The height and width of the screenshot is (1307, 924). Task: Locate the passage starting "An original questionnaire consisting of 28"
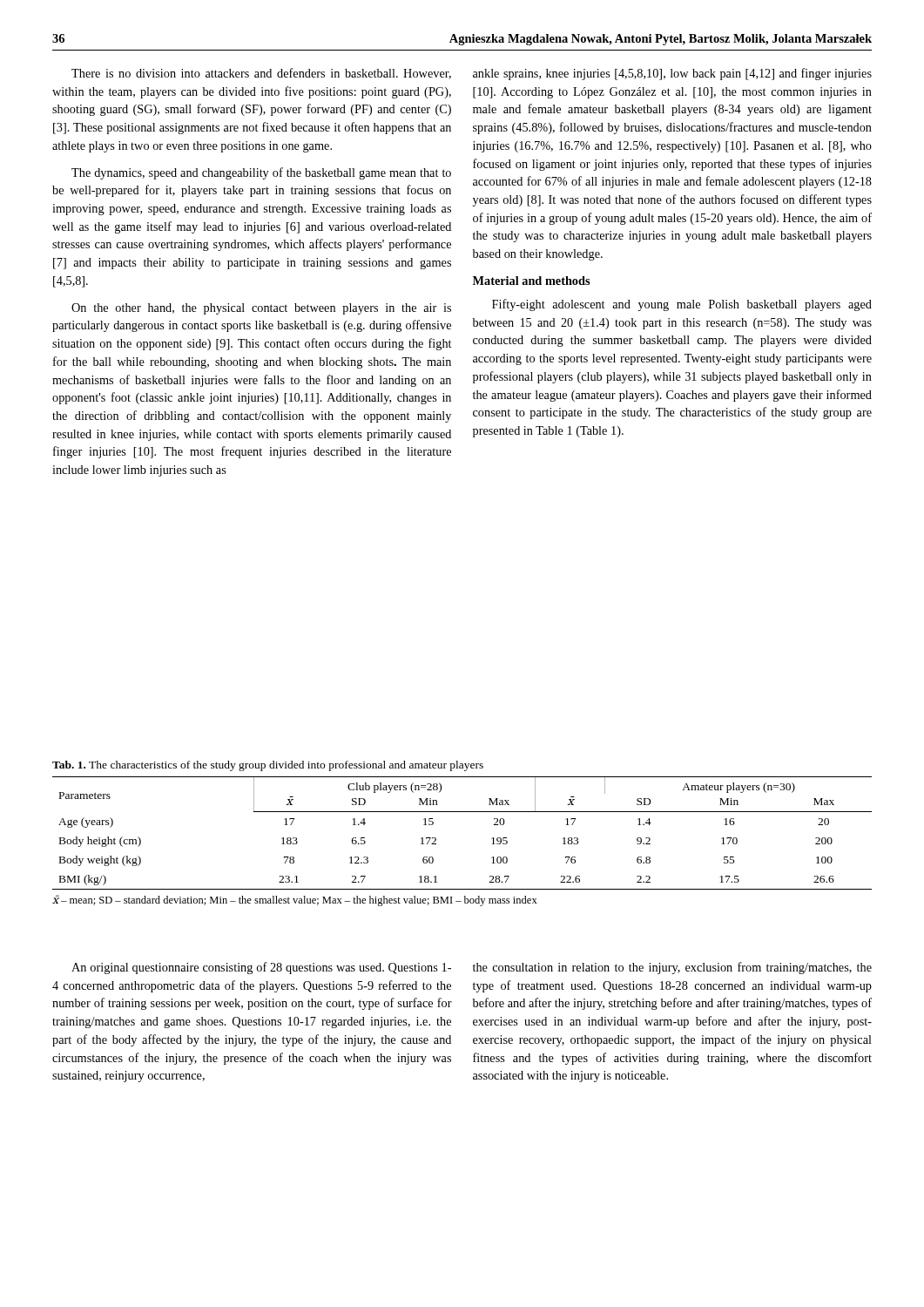coord(252,1022)
